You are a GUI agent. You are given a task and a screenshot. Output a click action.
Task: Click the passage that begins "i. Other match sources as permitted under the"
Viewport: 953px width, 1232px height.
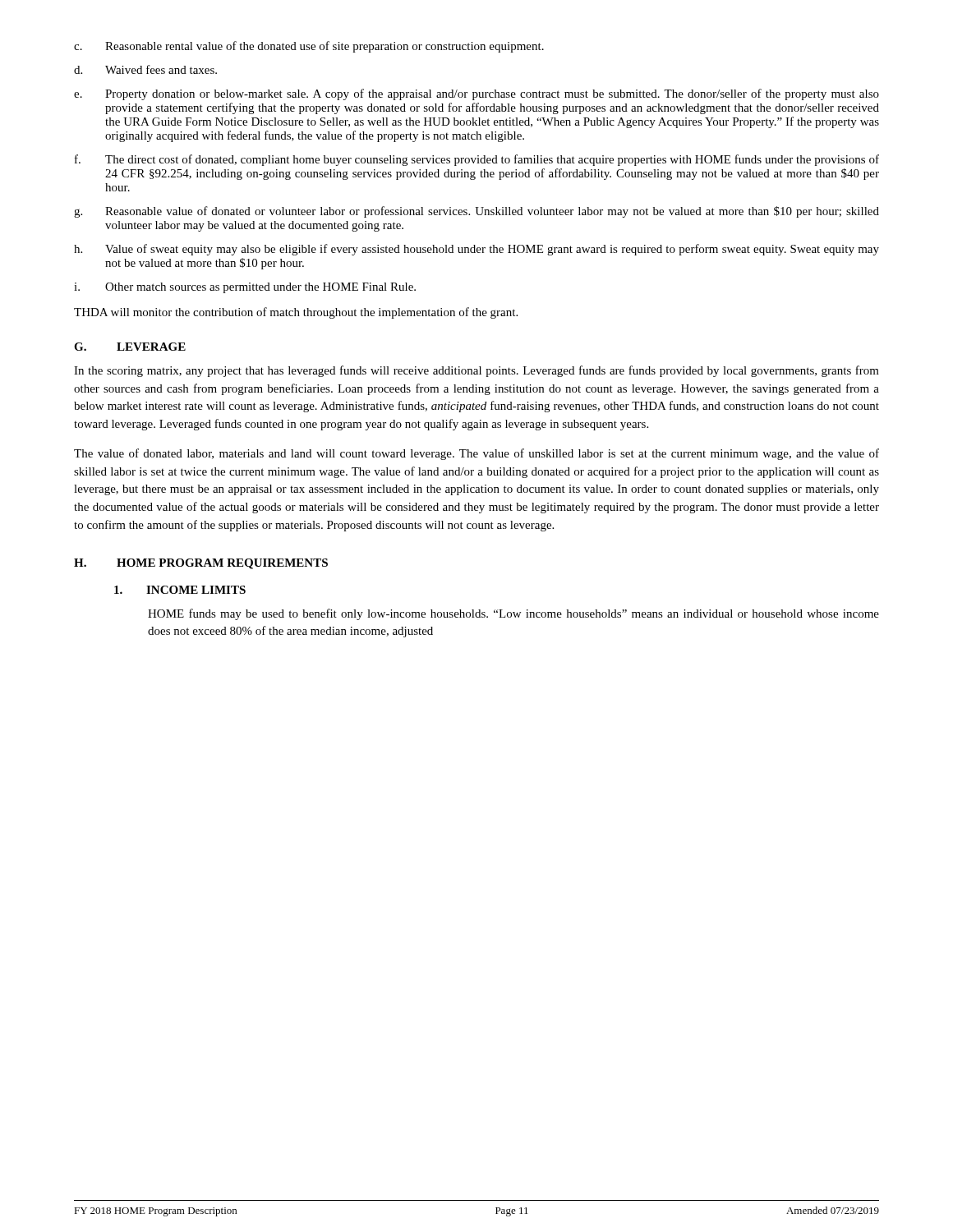tap(245, 288)
